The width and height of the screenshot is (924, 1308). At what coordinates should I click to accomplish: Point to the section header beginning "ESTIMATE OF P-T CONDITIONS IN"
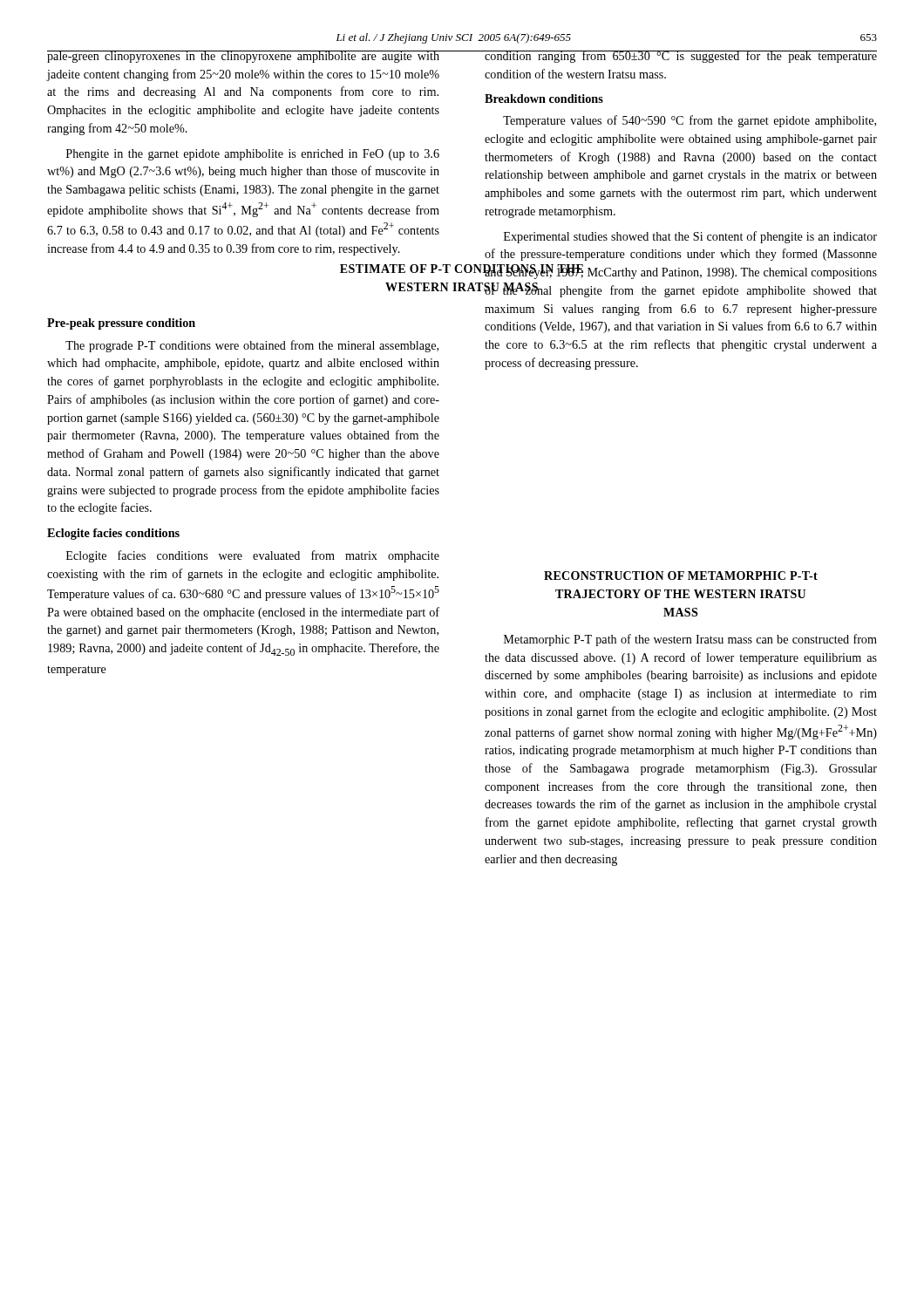point(462,278)
